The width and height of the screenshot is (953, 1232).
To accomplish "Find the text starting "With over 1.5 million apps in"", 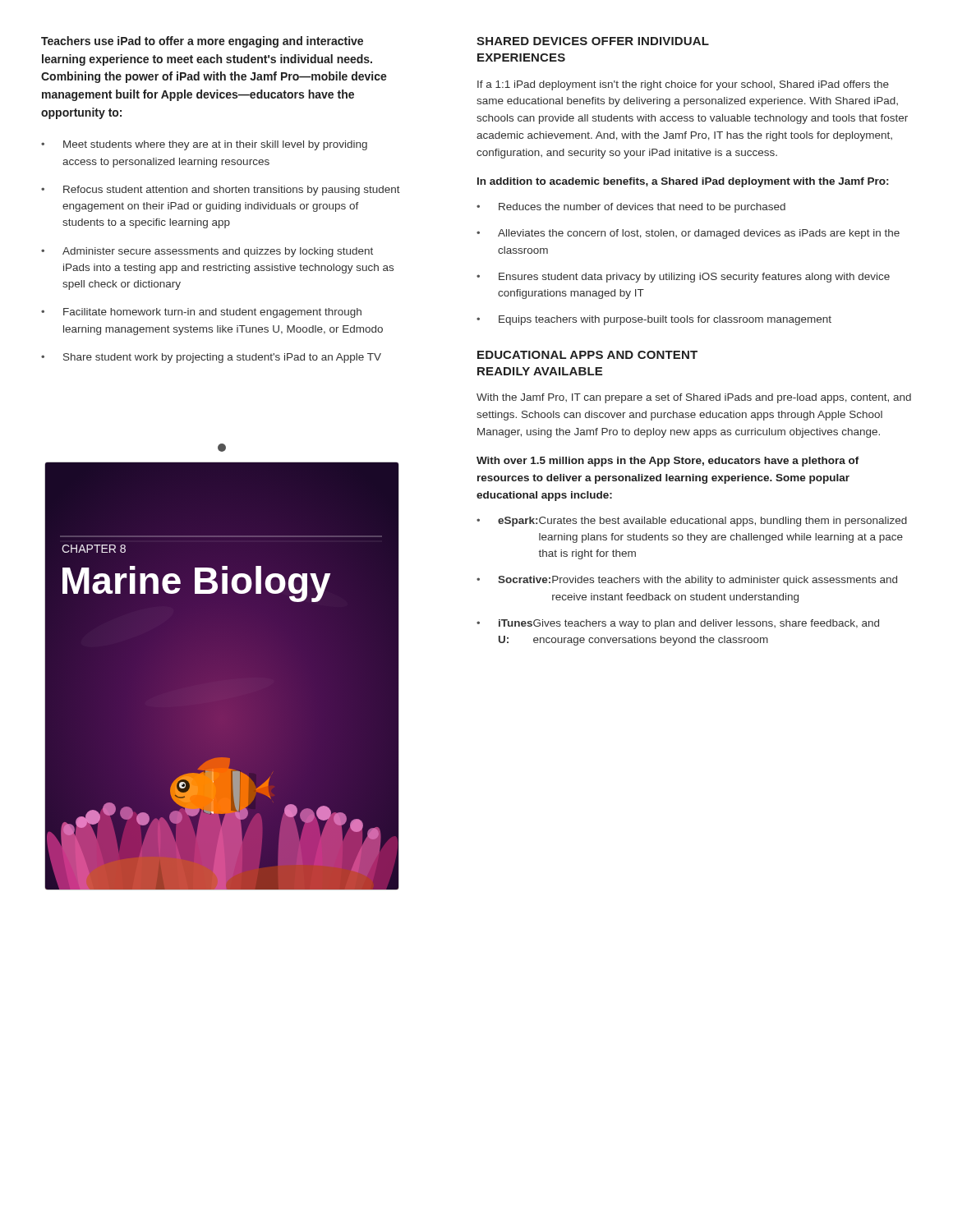I will pyautogui.click(x=668, y=477).
